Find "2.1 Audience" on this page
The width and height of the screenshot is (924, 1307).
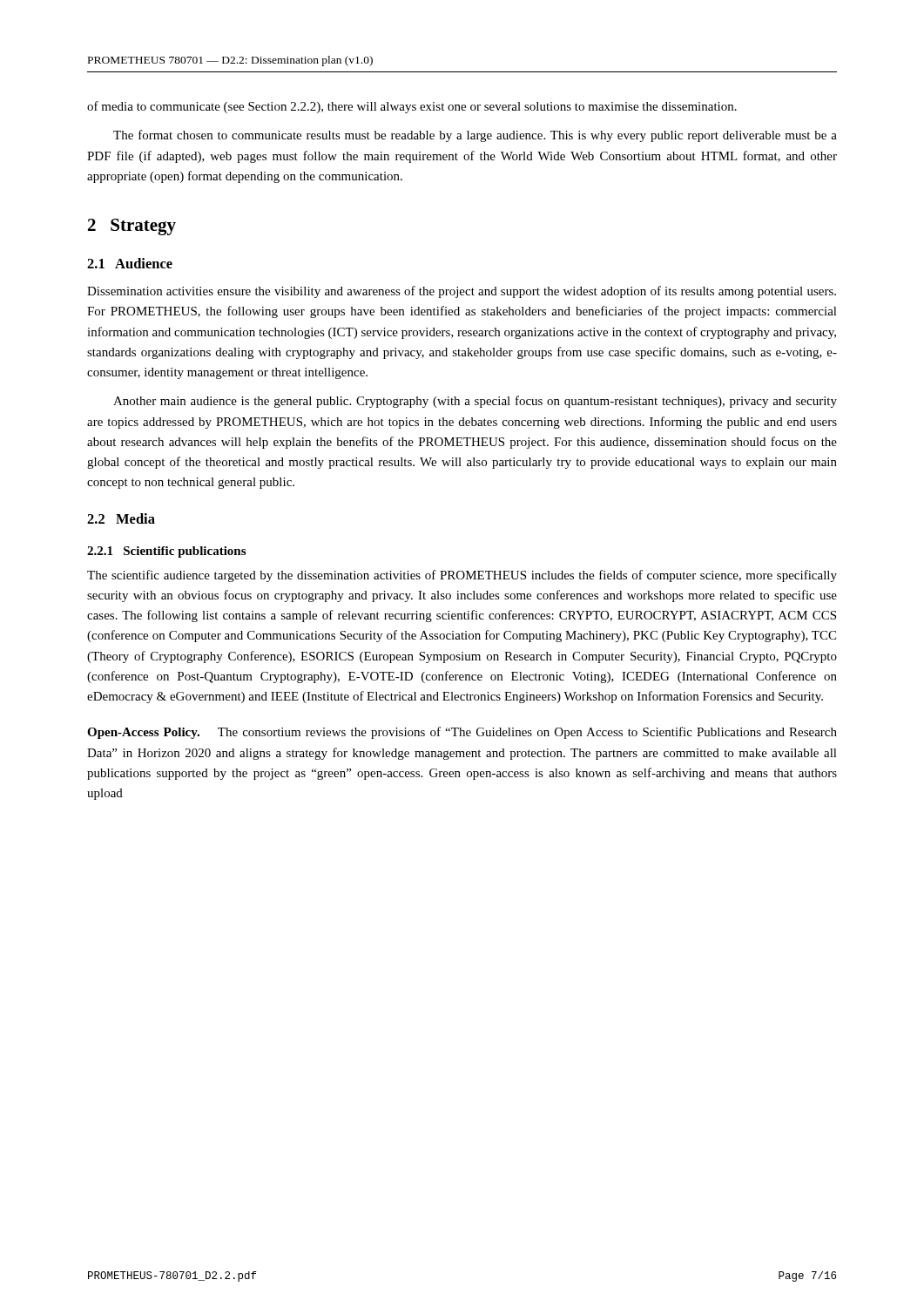click(130, 264)
